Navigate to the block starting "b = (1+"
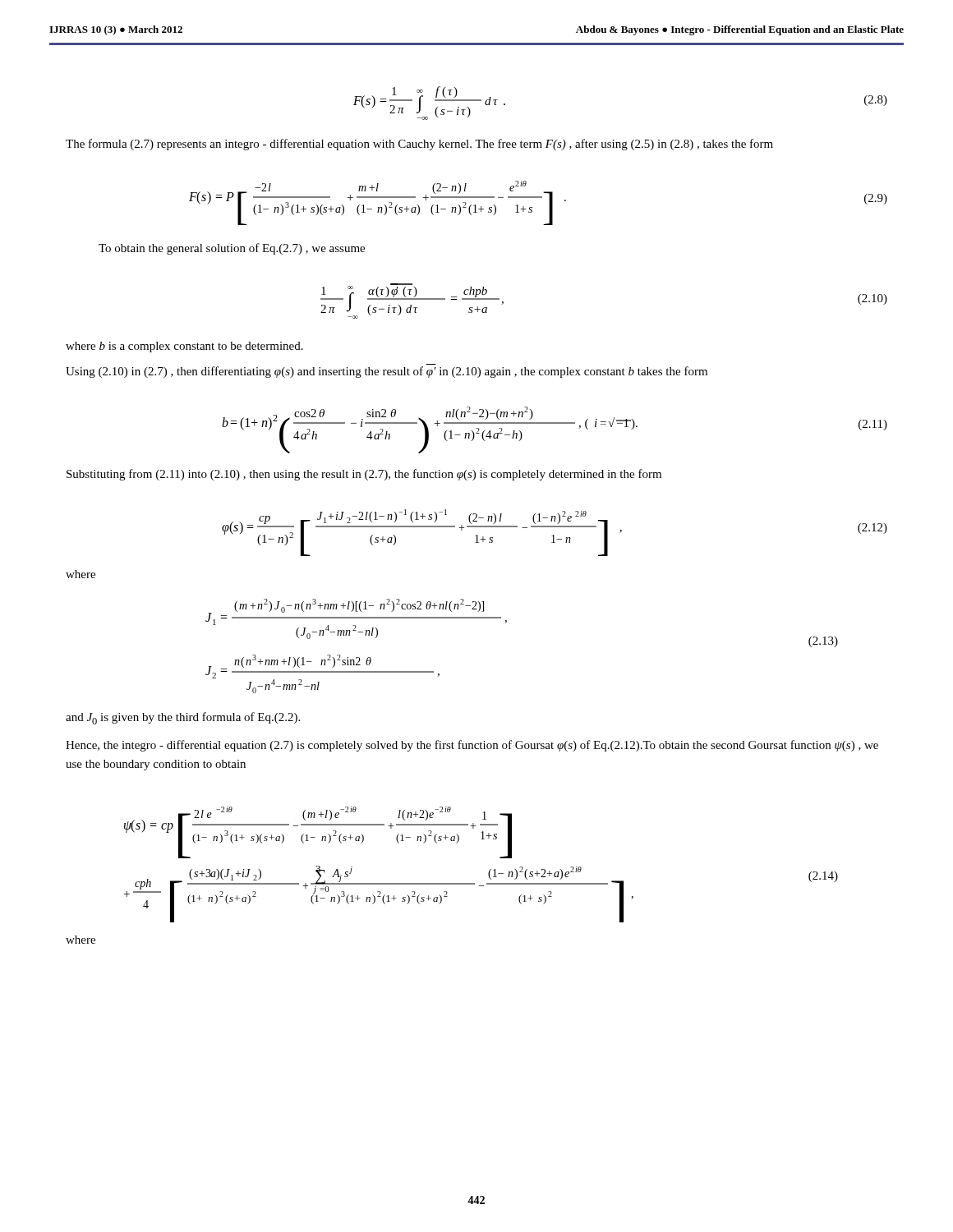 [555, 424]
